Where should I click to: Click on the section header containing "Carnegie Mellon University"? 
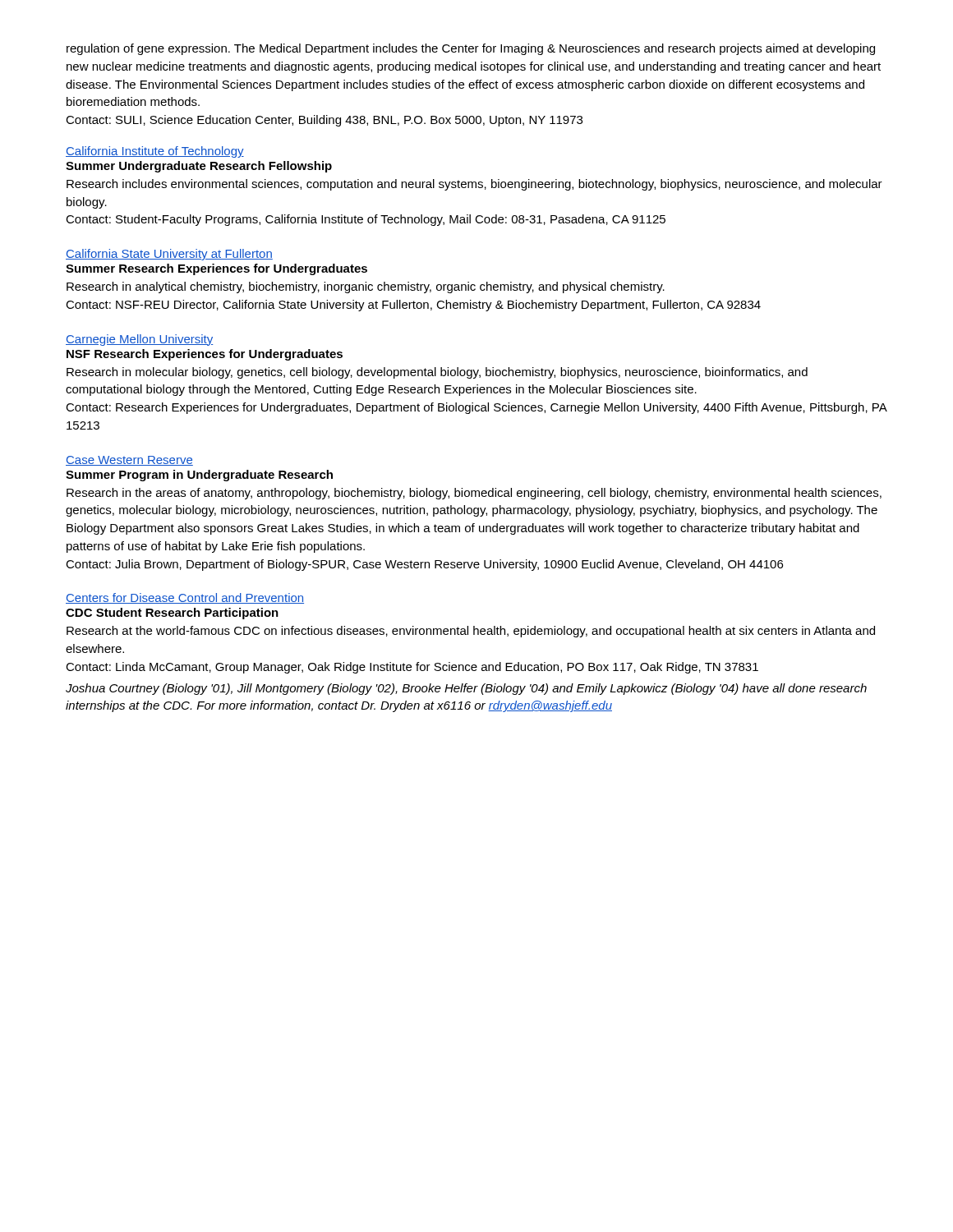tap(139, 338)
